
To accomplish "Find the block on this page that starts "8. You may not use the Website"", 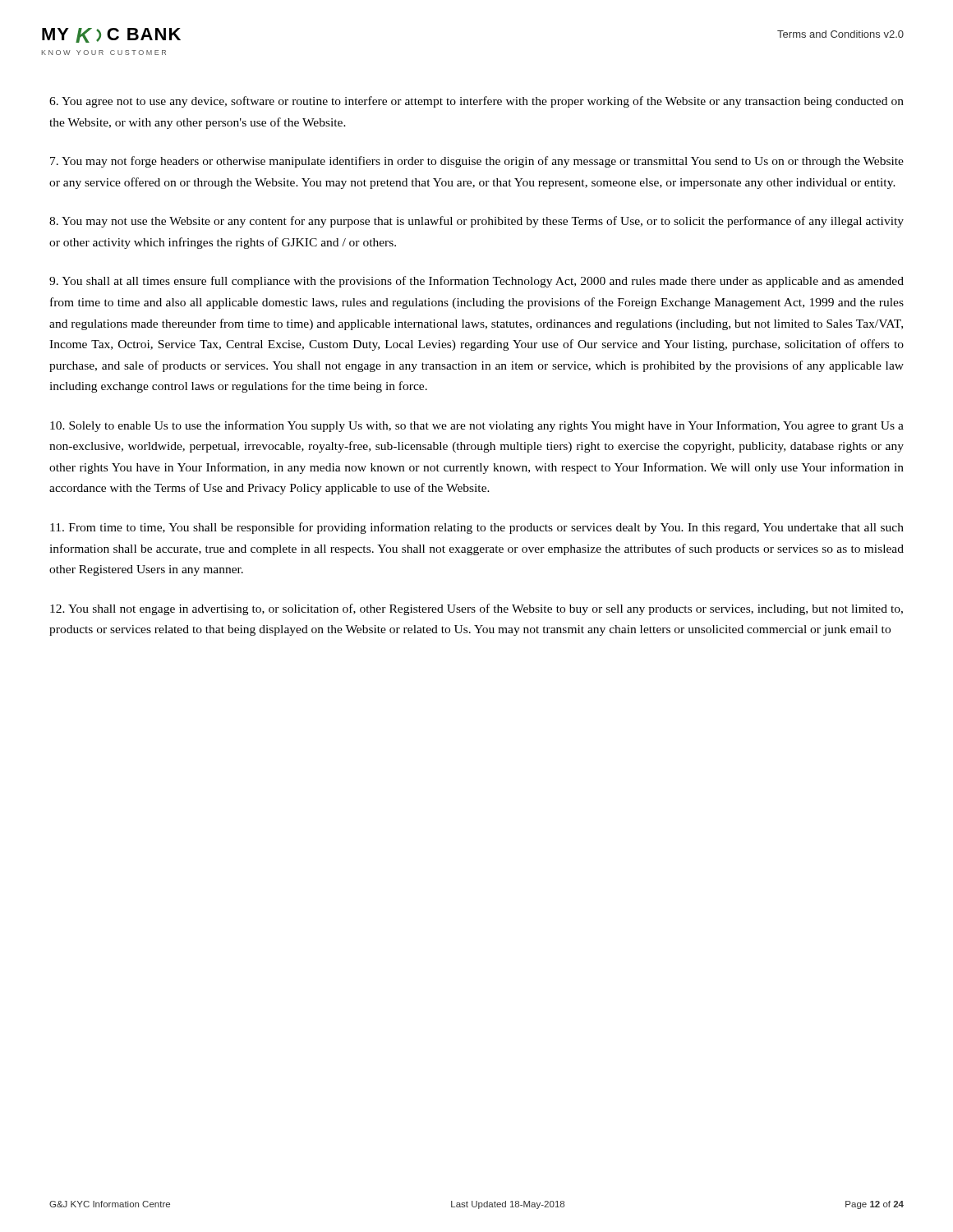I will coord(476,231).
